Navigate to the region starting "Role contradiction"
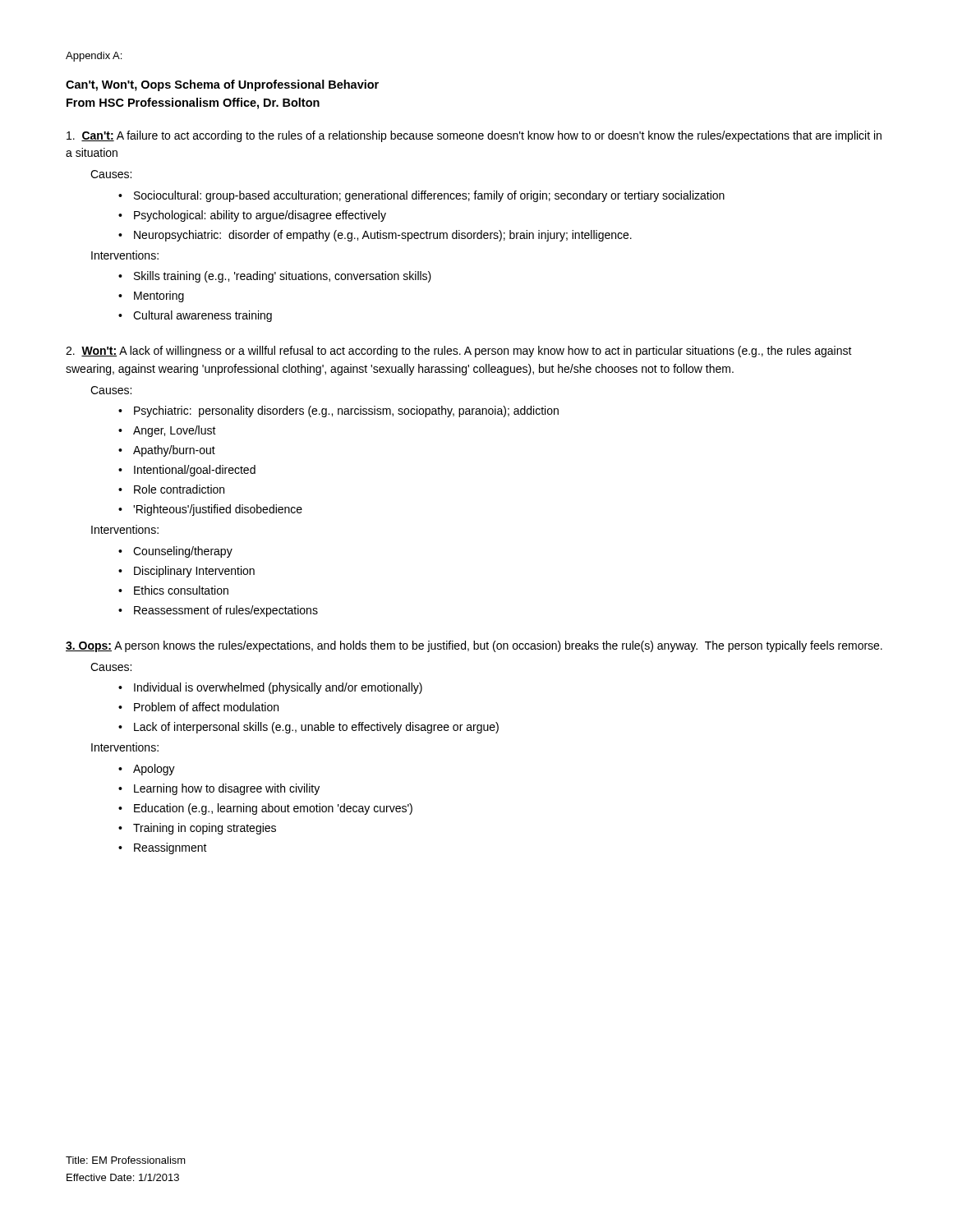 (179, 490)
